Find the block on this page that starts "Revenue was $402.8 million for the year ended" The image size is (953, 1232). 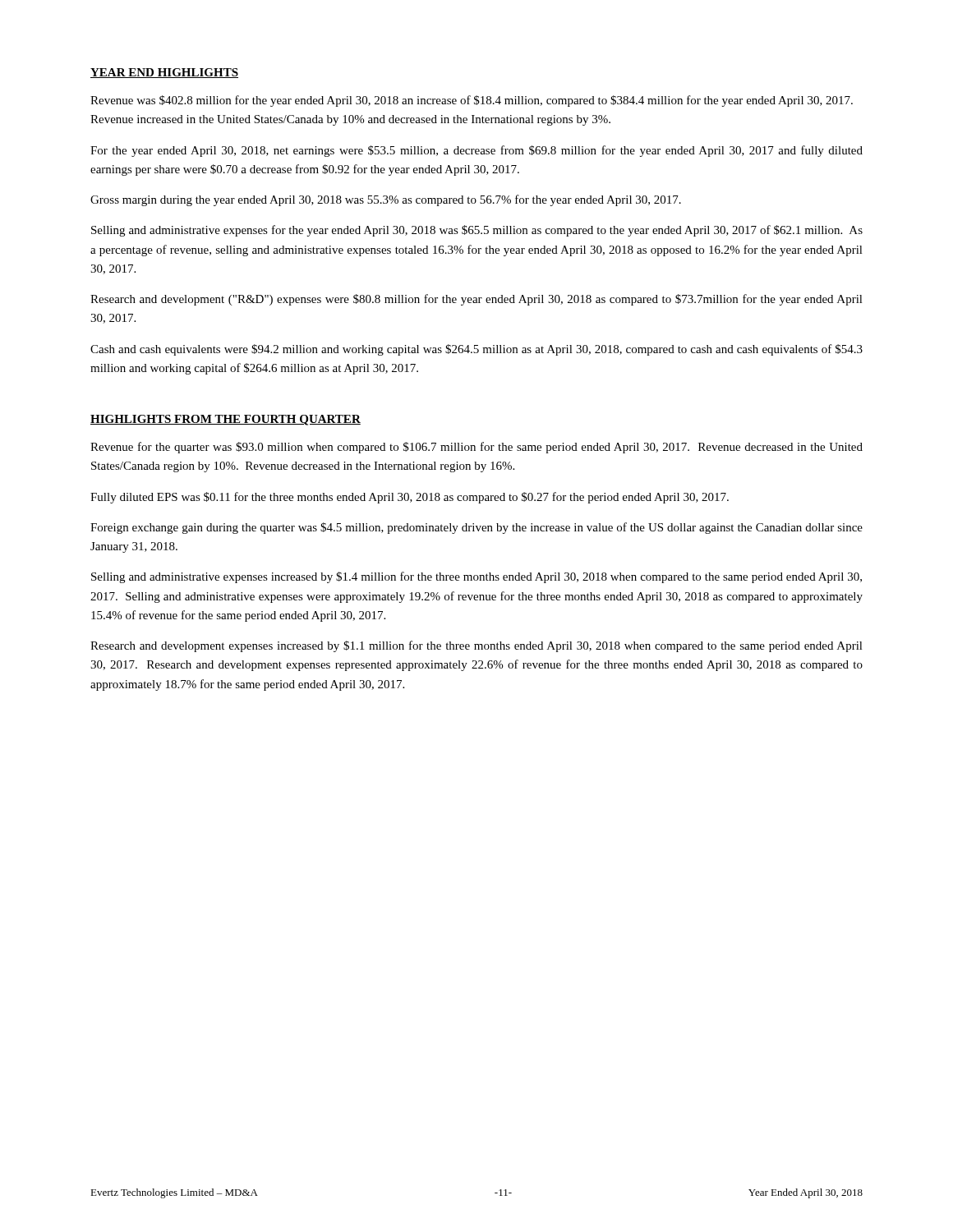pyautogui.click(x=476, y=110)
